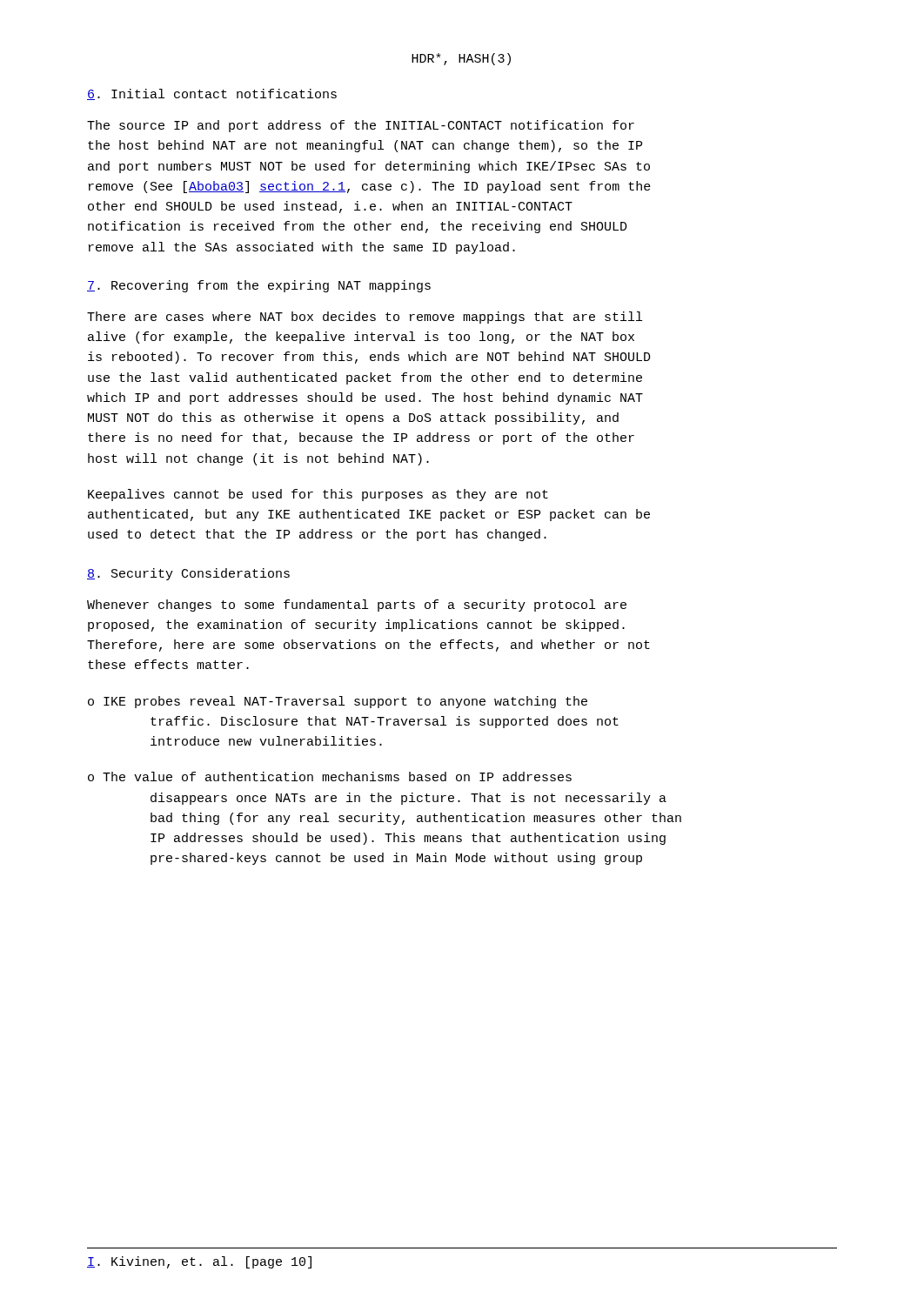Select the region starting "6. Initial contact notifications"
Screen dimensions: 1305x924
click(x=212, y=95)
